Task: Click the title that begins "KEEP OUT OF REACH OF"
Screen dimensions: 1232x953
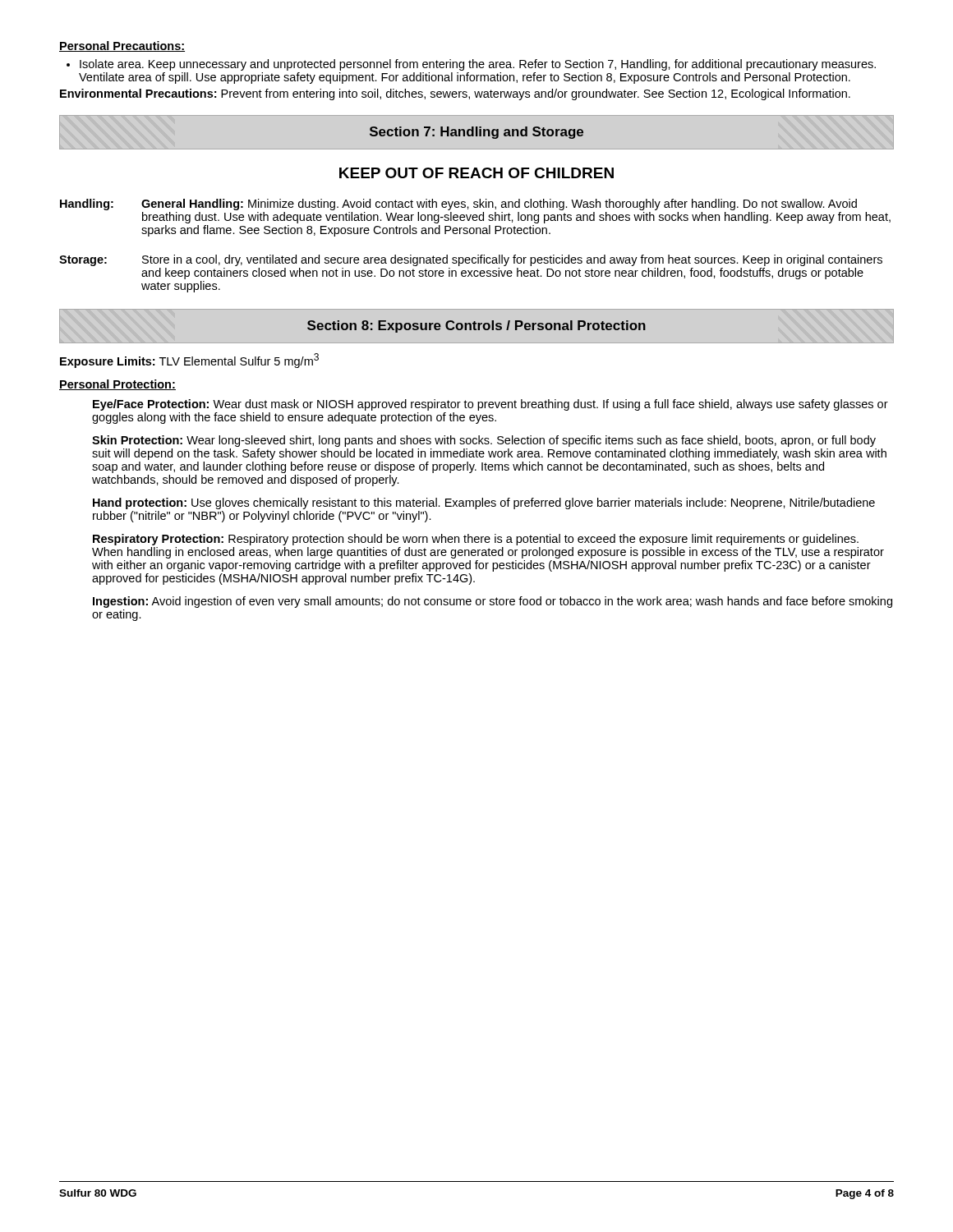Action: pyautogui.click(x=476, y=173)
